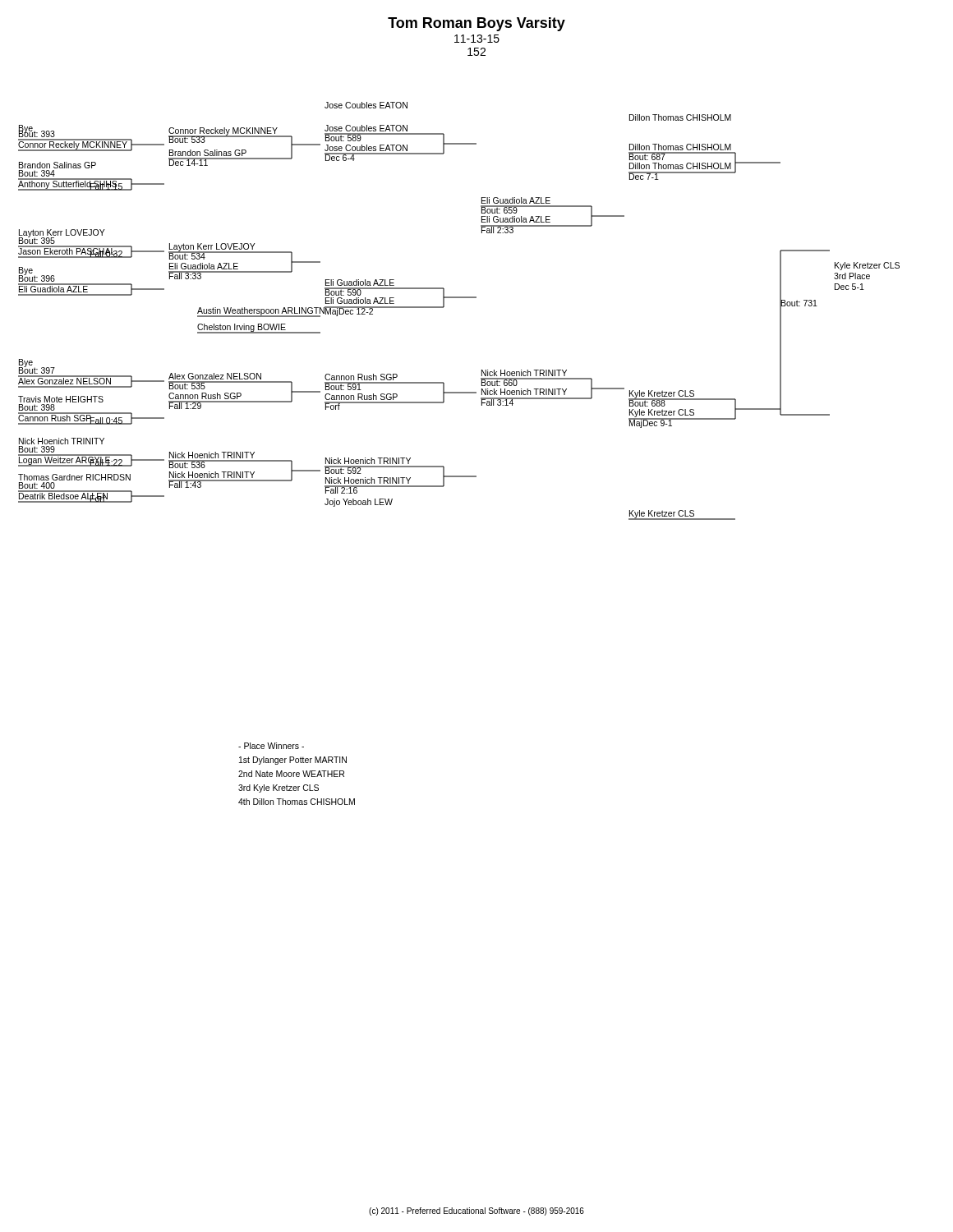Select the flowchart

click(476, 419)
